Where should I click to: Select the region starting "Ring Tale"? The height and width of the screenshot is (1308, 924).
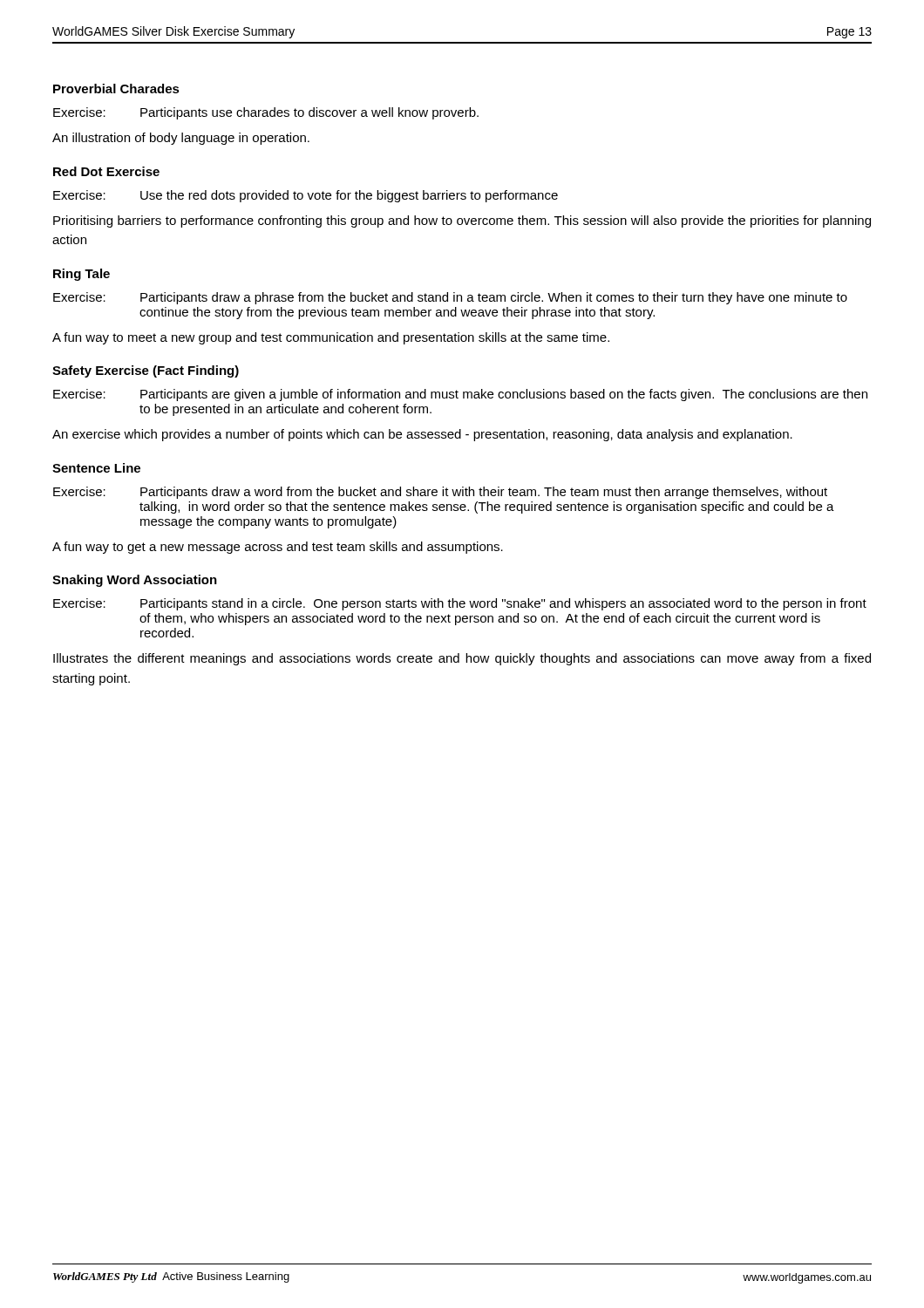click(81, 273)
